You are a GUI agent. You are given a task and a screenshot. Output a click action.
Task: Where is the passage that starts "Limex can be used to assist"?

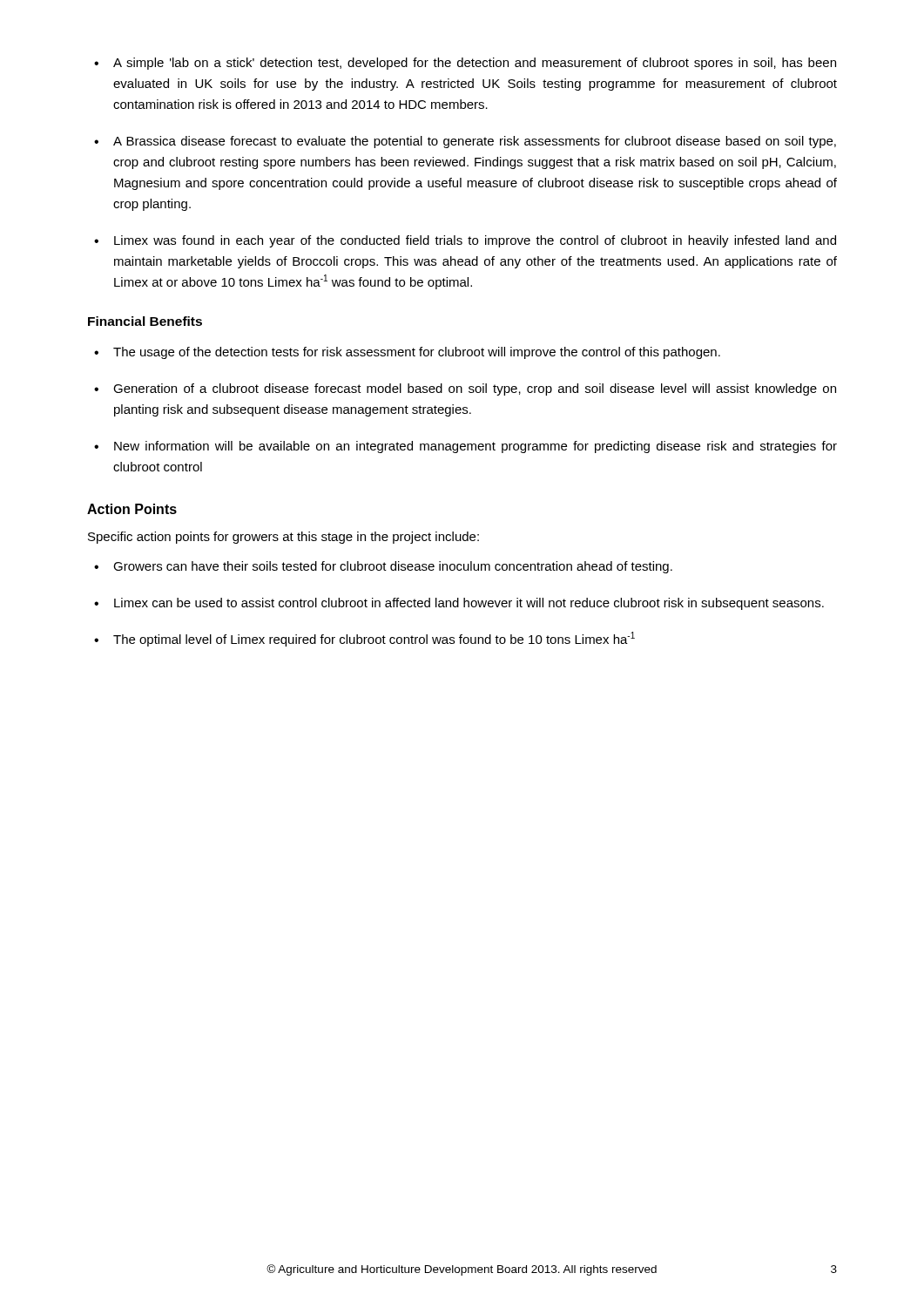[x=469, y=603]
